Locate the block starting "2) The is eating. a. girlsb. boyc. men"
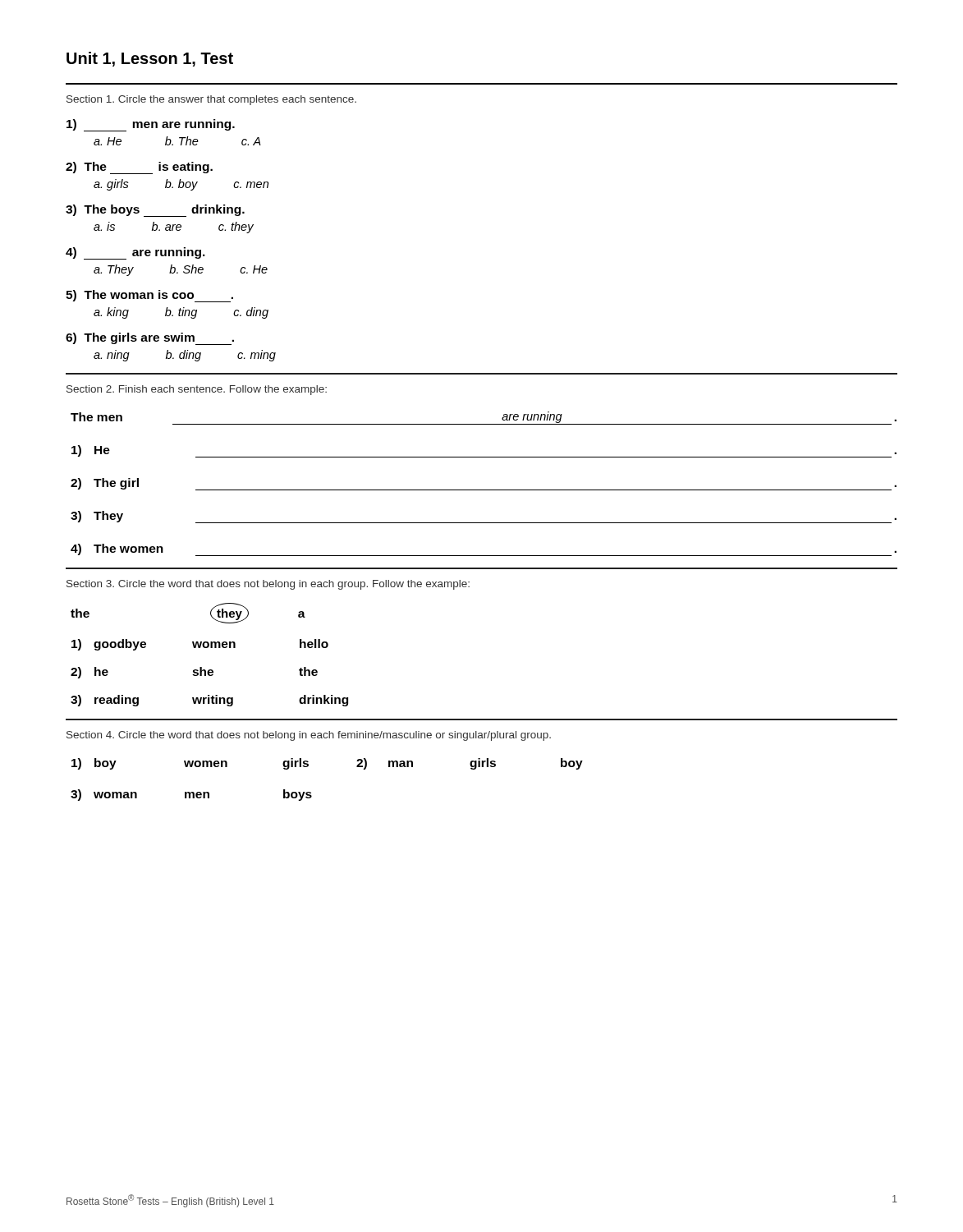 167,176
